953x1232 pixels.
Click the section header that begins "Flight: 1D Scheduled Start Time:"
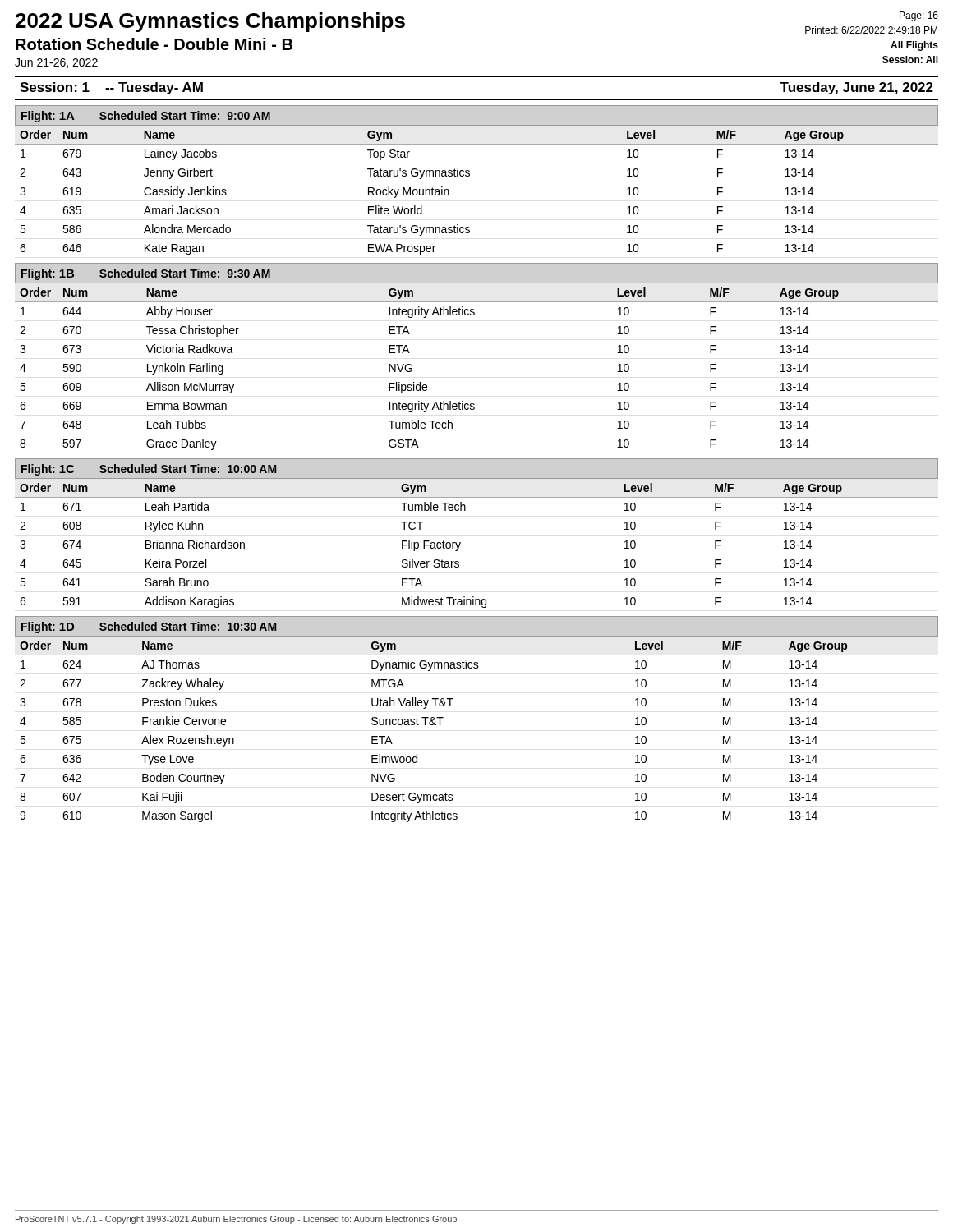[149, 626]
